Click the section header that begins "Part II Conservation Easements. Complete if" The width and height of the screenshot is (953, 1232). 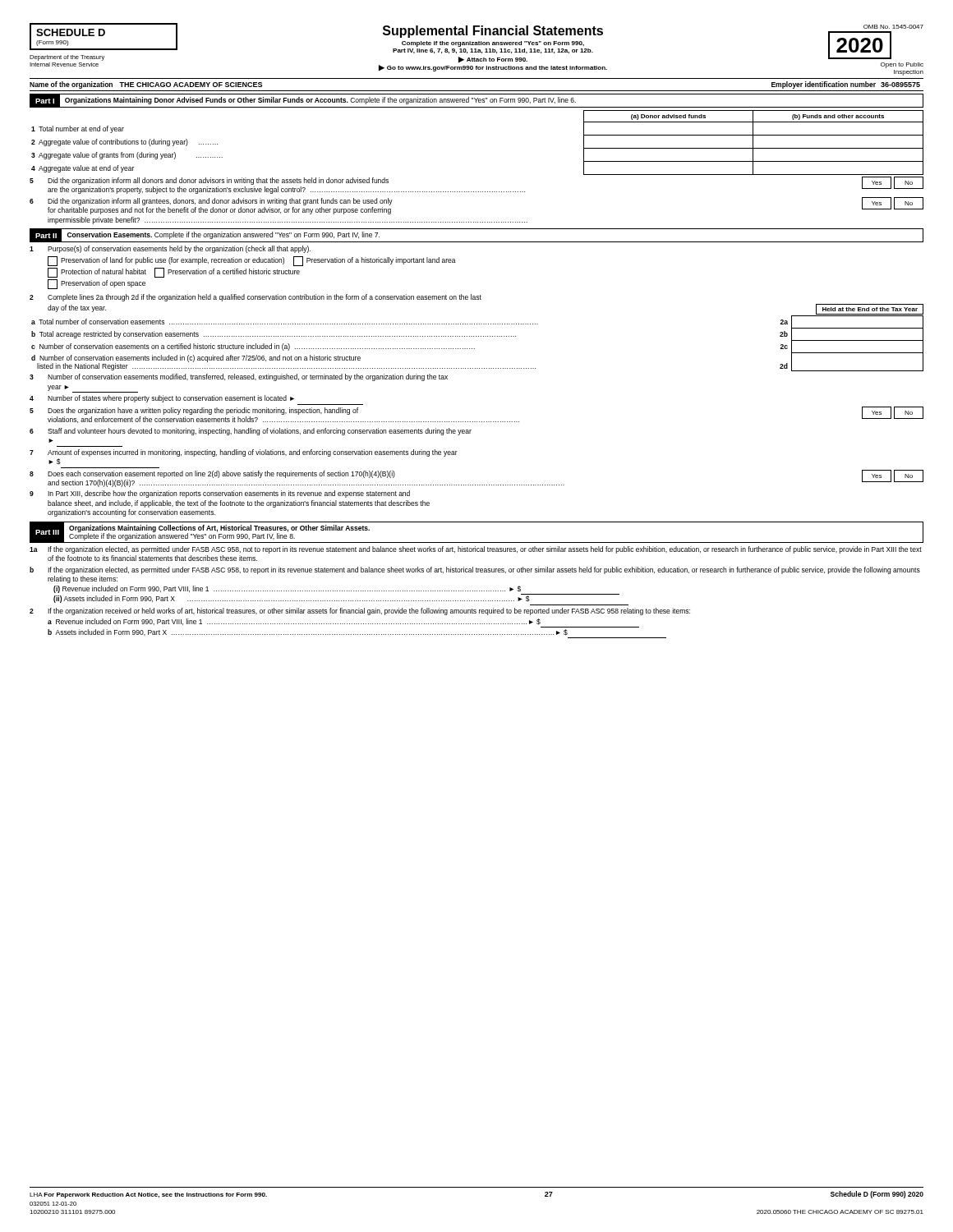[x=476, y=236]
